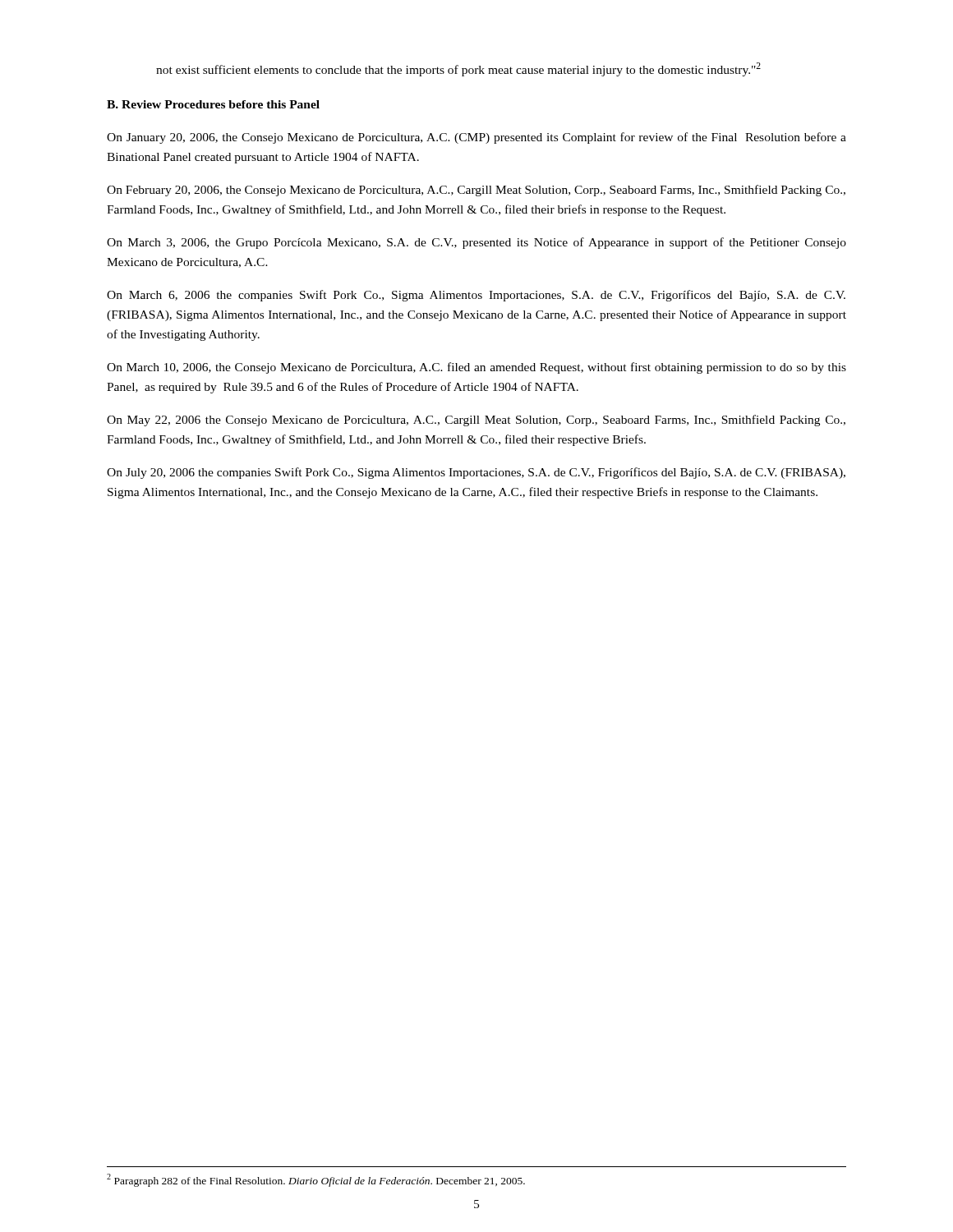
Task: Navigate to the region starting "On May 22, 2006"
Action: coord(476,429)
